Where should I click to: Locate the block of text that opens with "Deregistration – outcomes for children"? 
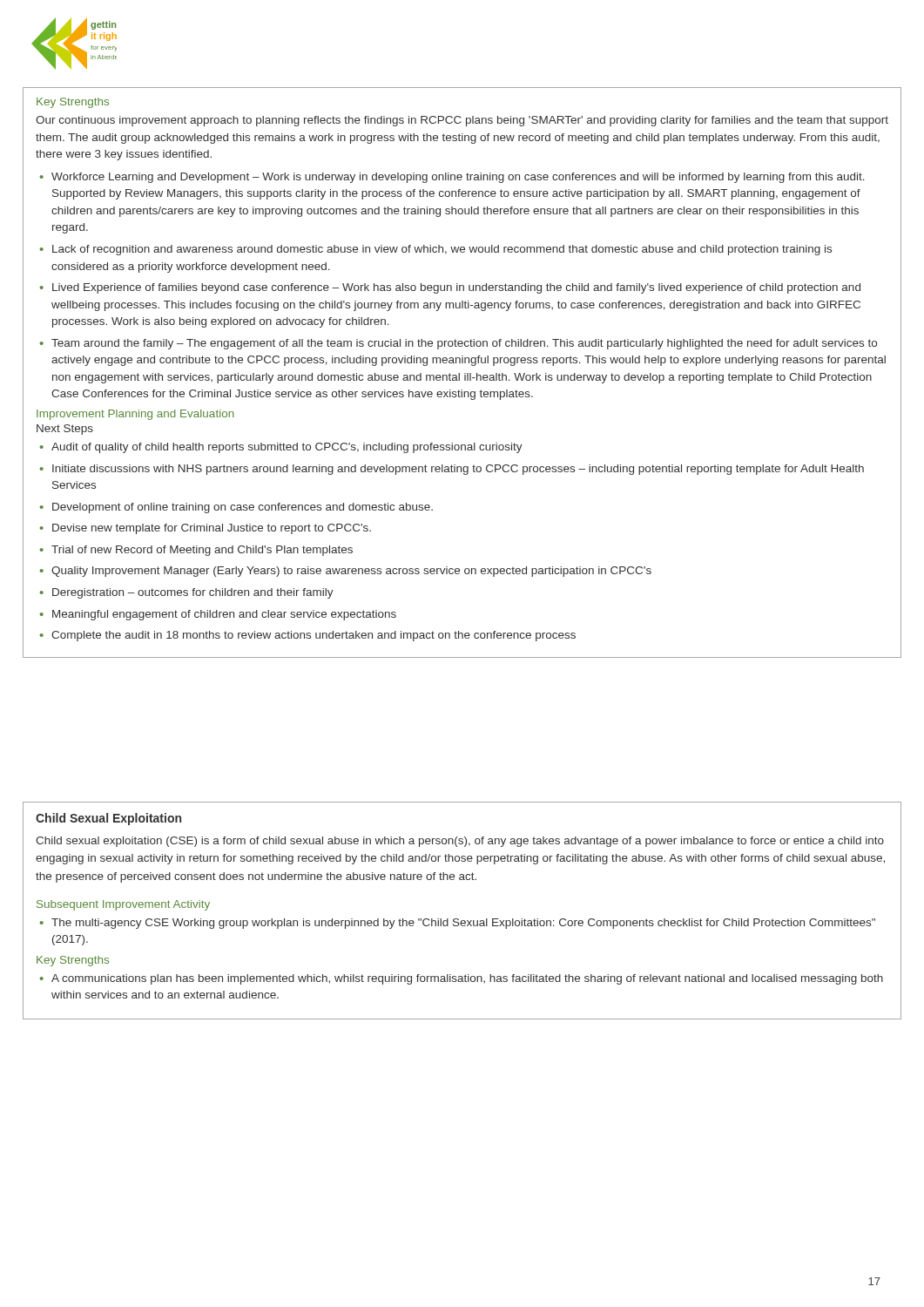click(x=192, y=592)
